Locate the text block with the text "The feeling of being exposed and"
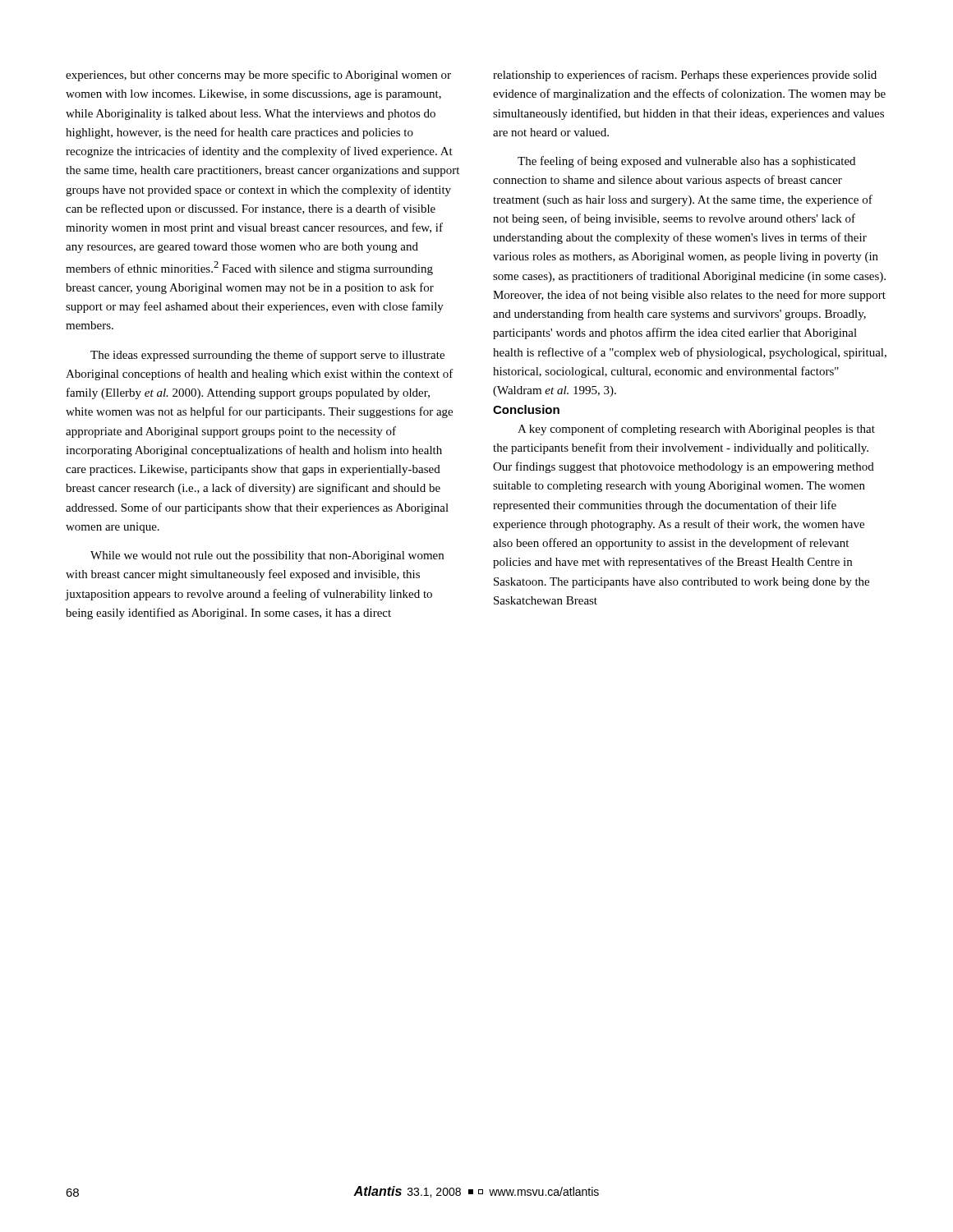The height and width of the screenshot is (1232, 953). point(690,276)
